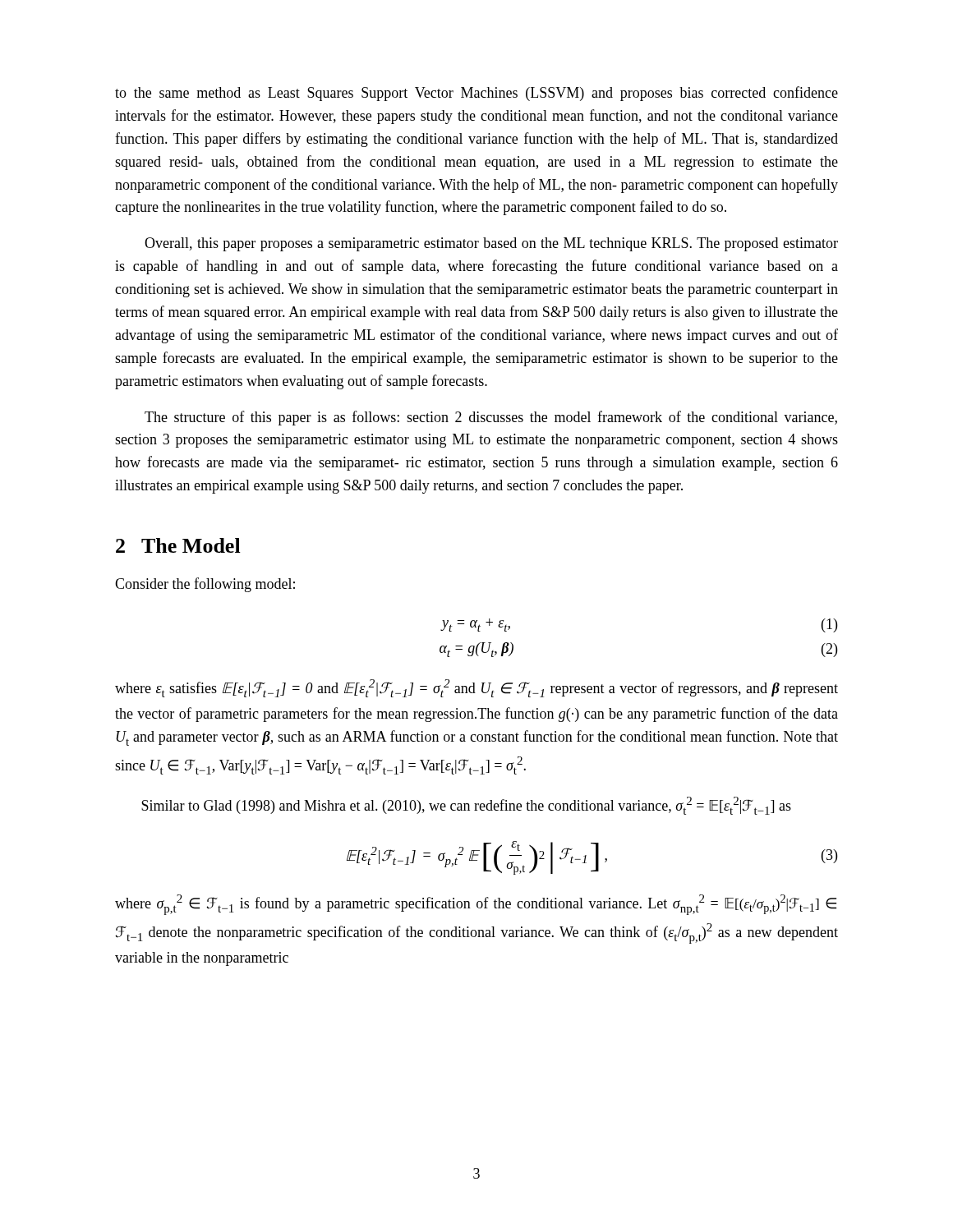Screen dimensions: 1232x953
Task: Click where it says "yt = αt + εt, (1)"
Action: pyautogui.click(x=476, y=625)
